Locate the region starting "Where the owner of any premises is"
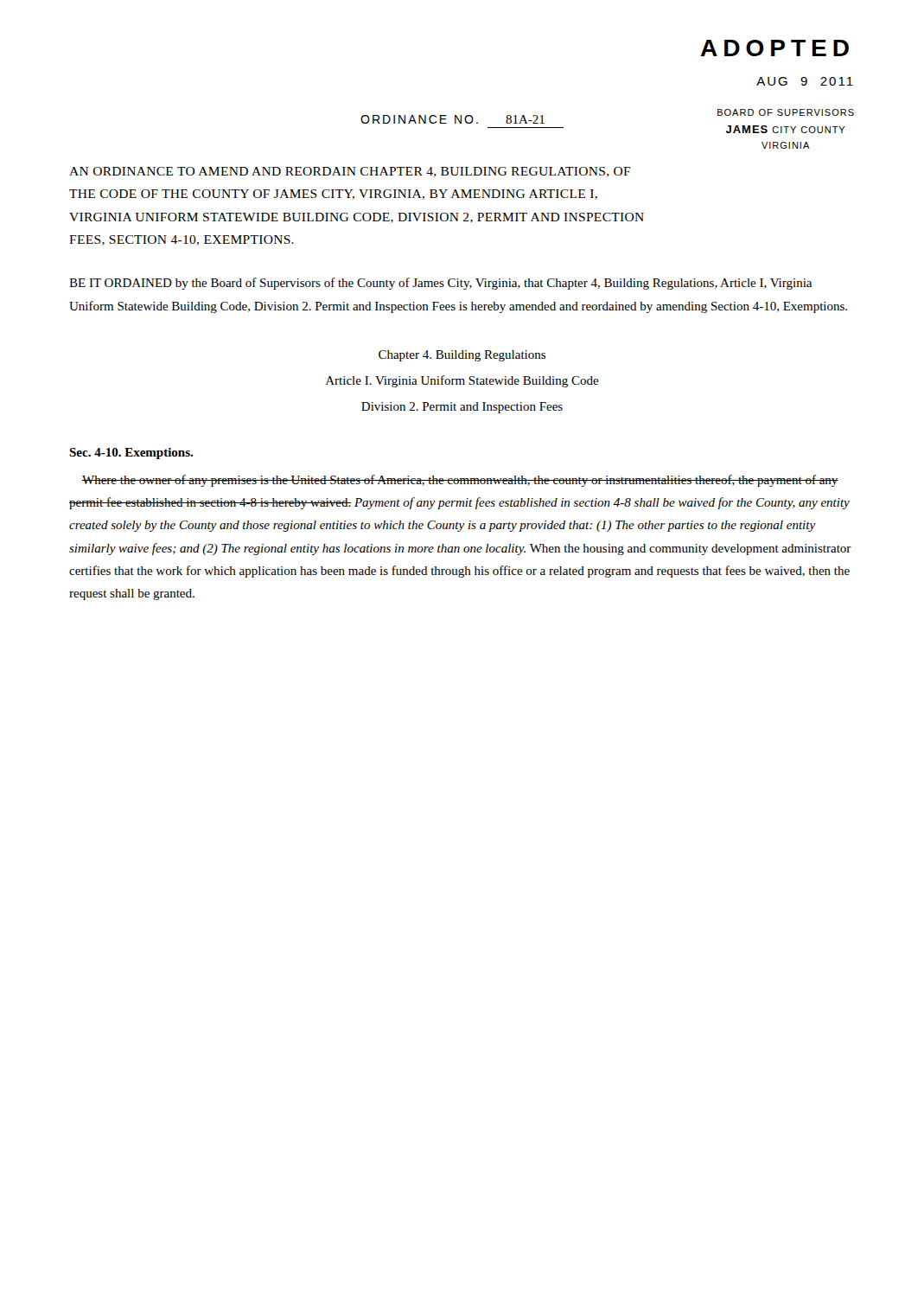Viewport: 924px width, 1297px height. 460,537
